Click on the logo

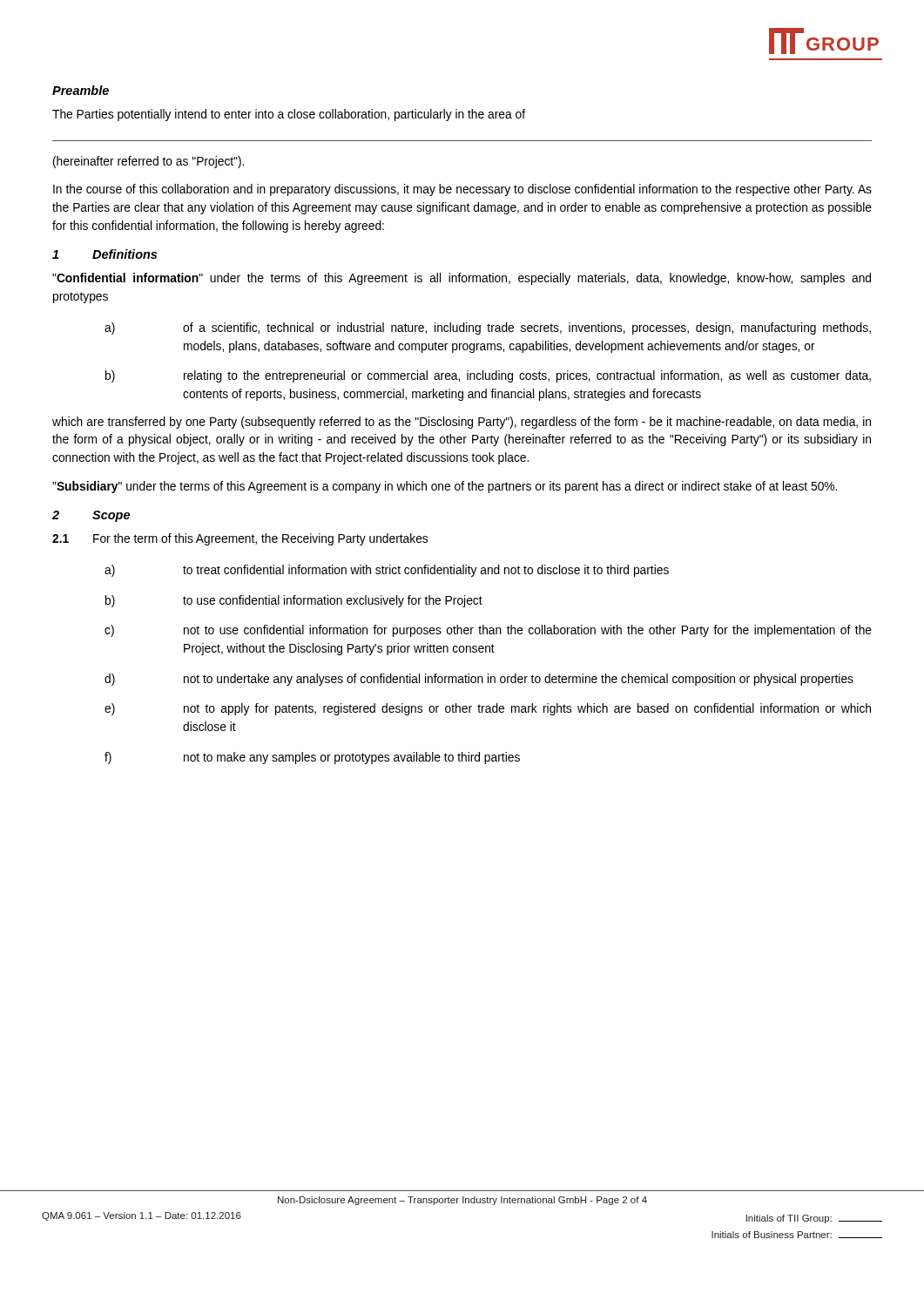tap(826, 49)
